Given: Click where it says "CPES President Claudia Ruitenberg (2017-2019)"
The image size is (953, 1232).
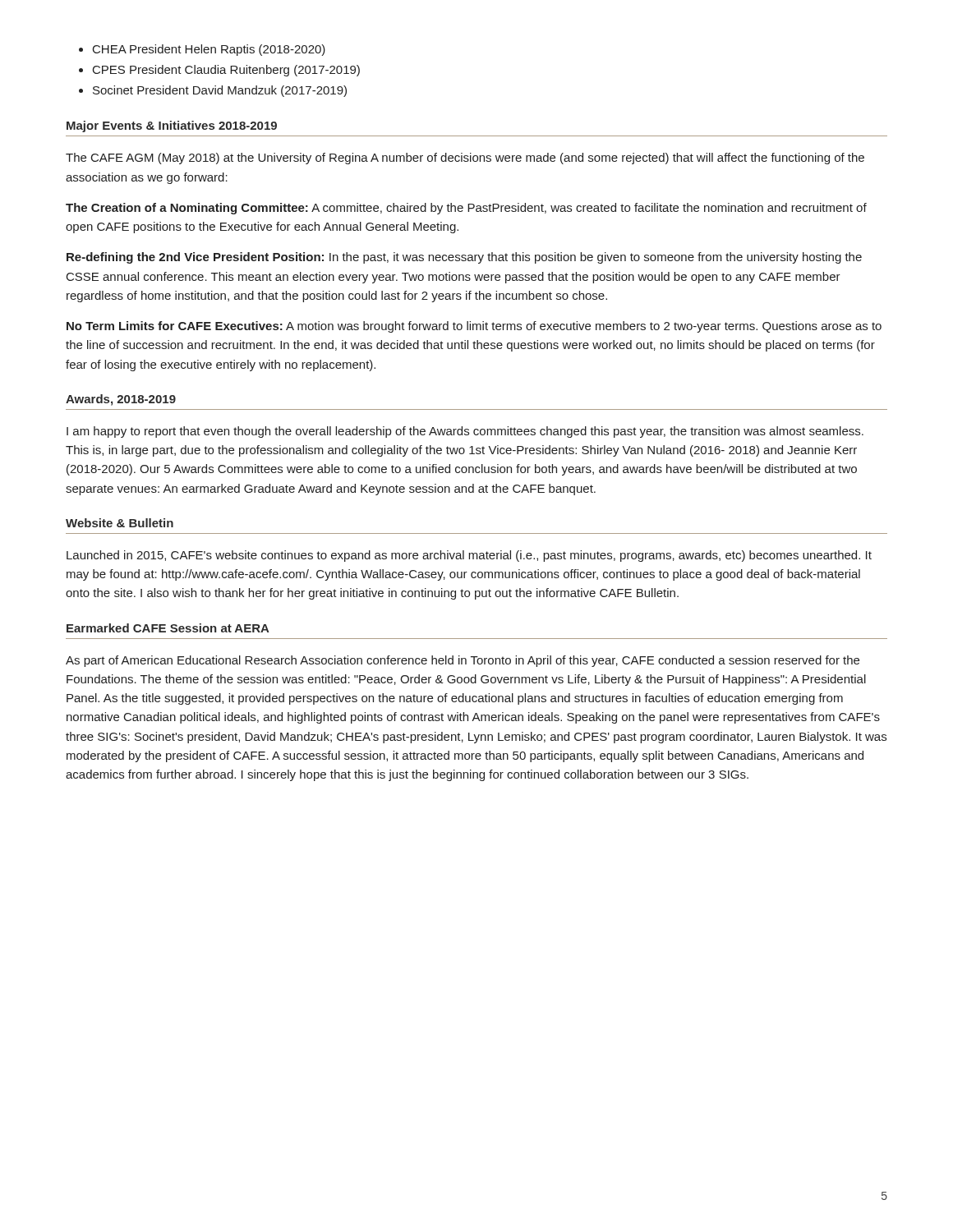Looking at the screenshot, I should (226, 69).
